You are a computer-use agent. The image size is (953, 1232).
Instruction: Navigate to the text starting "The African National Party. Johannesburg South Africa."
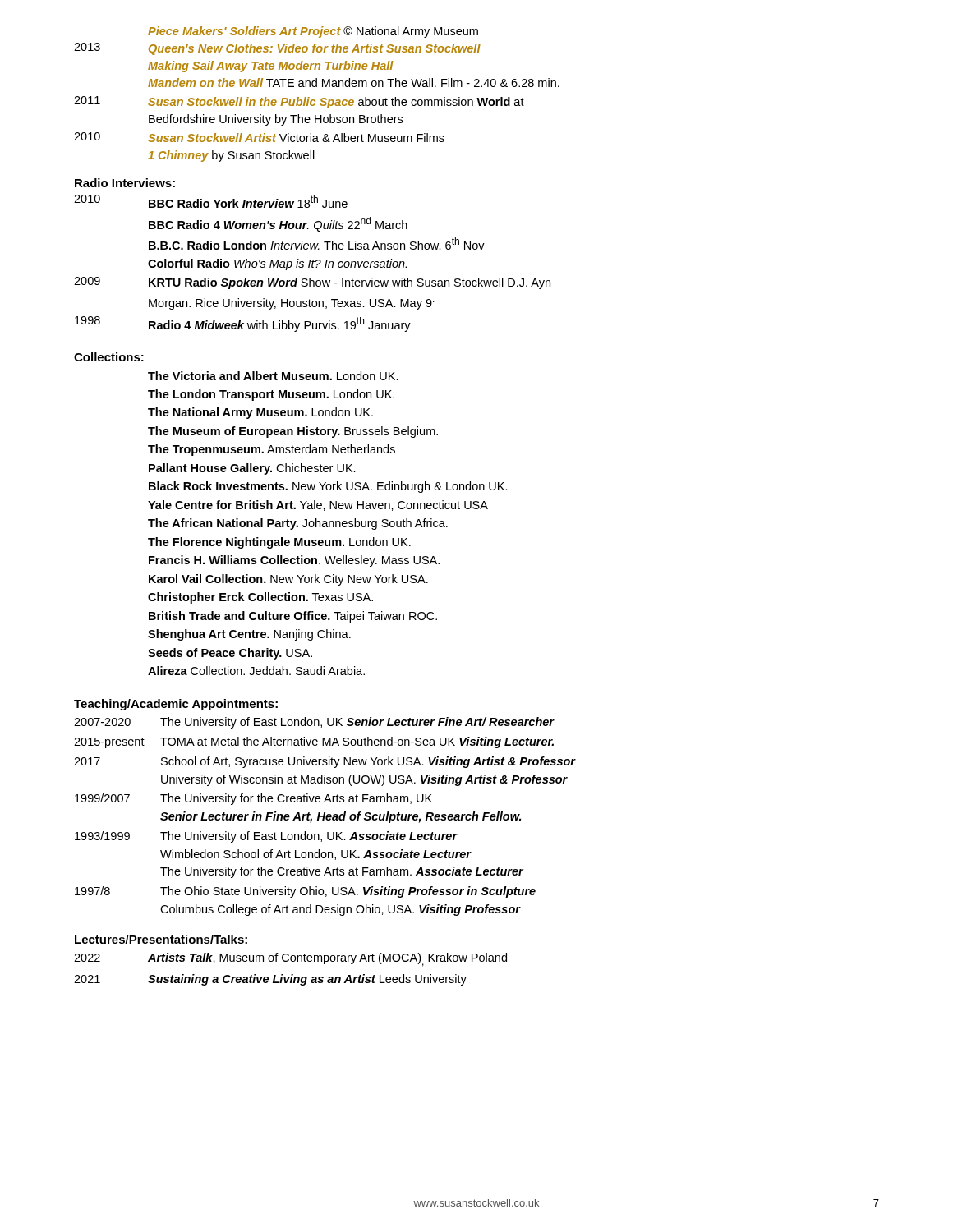(x=298, y=523)
